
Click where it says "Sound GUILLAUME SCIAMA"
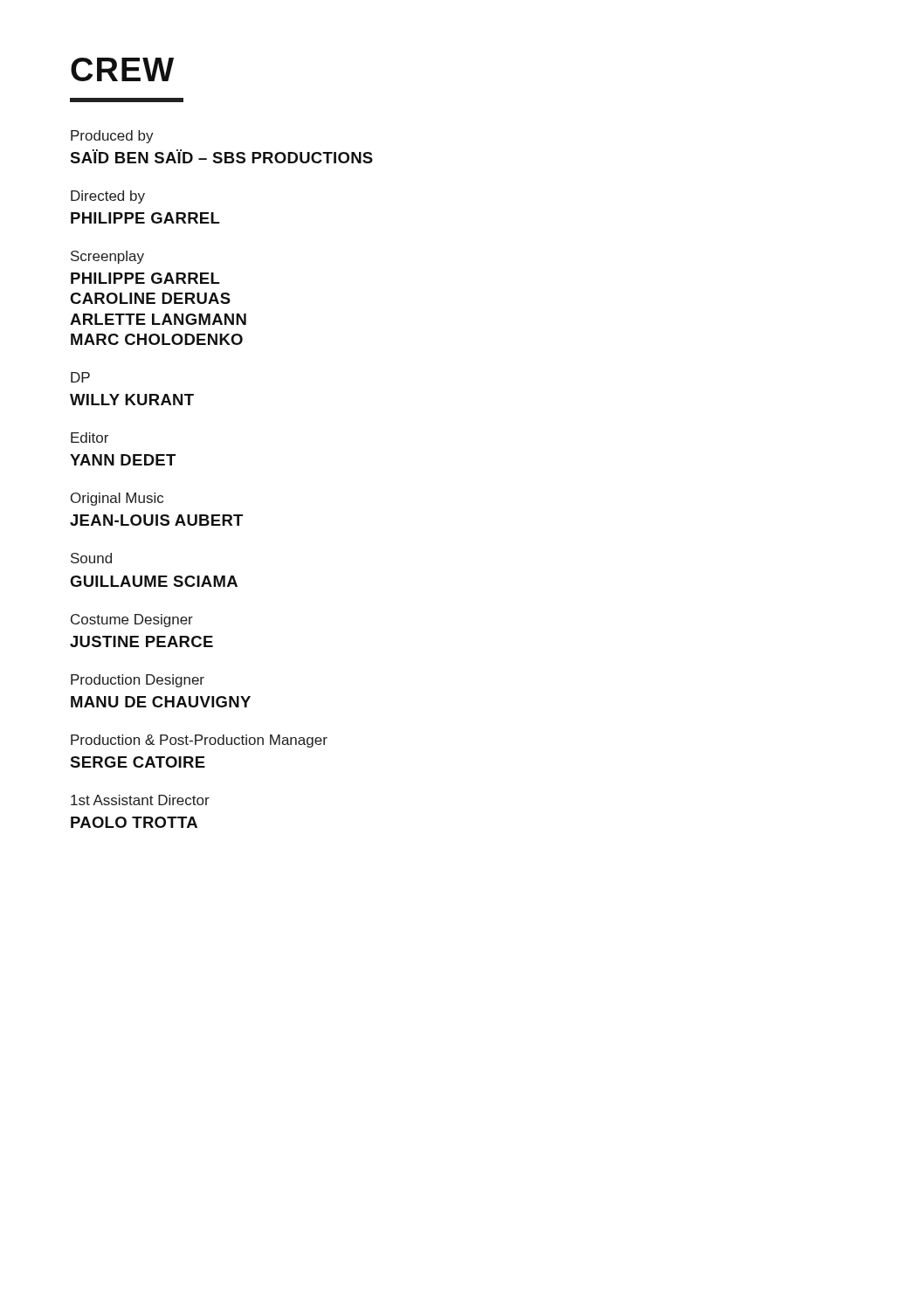[91, 558]
